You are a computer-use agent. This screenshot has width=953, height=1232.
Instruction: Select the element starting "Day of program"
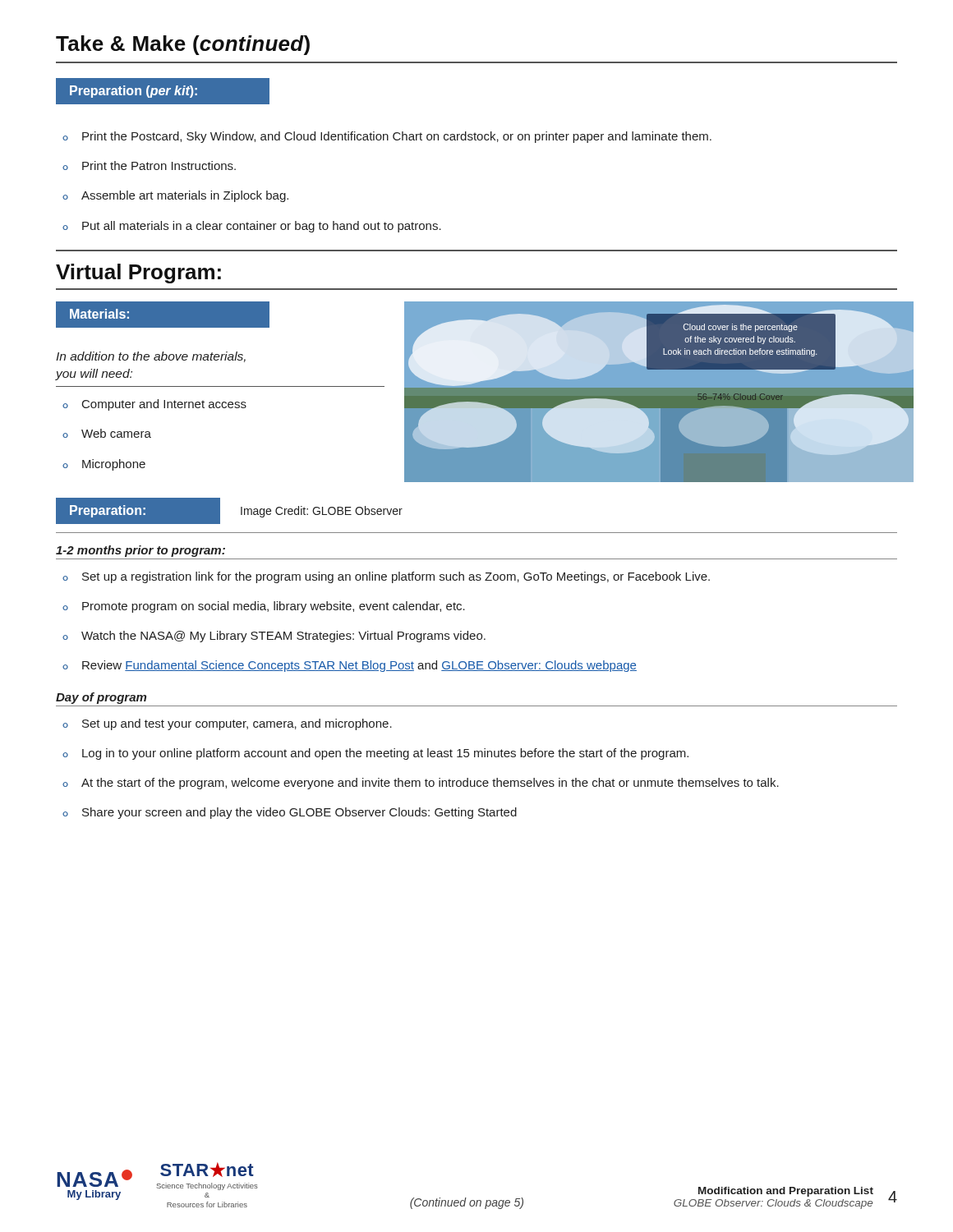point(476,697)
